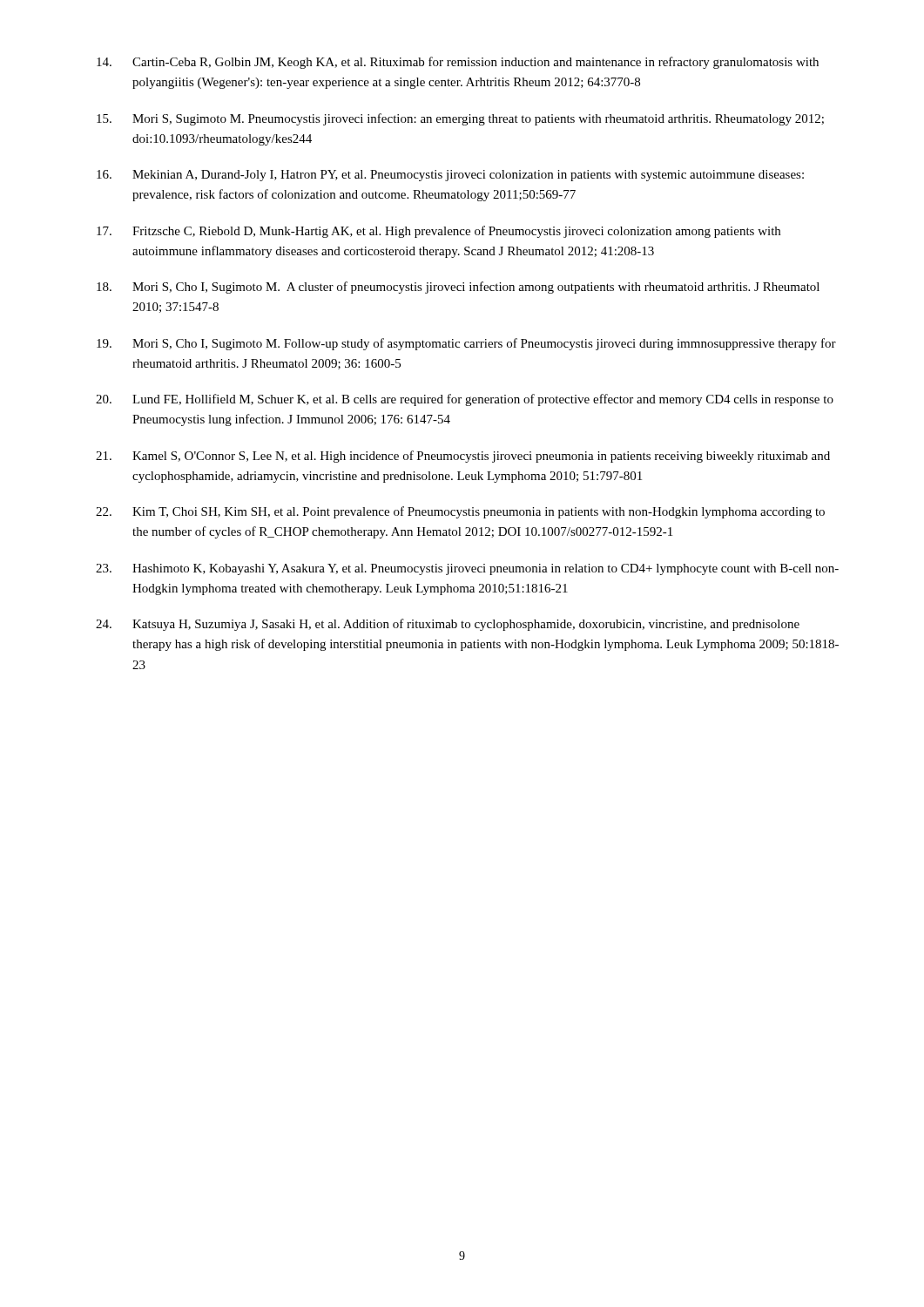Click on the list item that reads "17. Fritzsche C,"
Screen dimensions: 1307x924
(469, 241)
